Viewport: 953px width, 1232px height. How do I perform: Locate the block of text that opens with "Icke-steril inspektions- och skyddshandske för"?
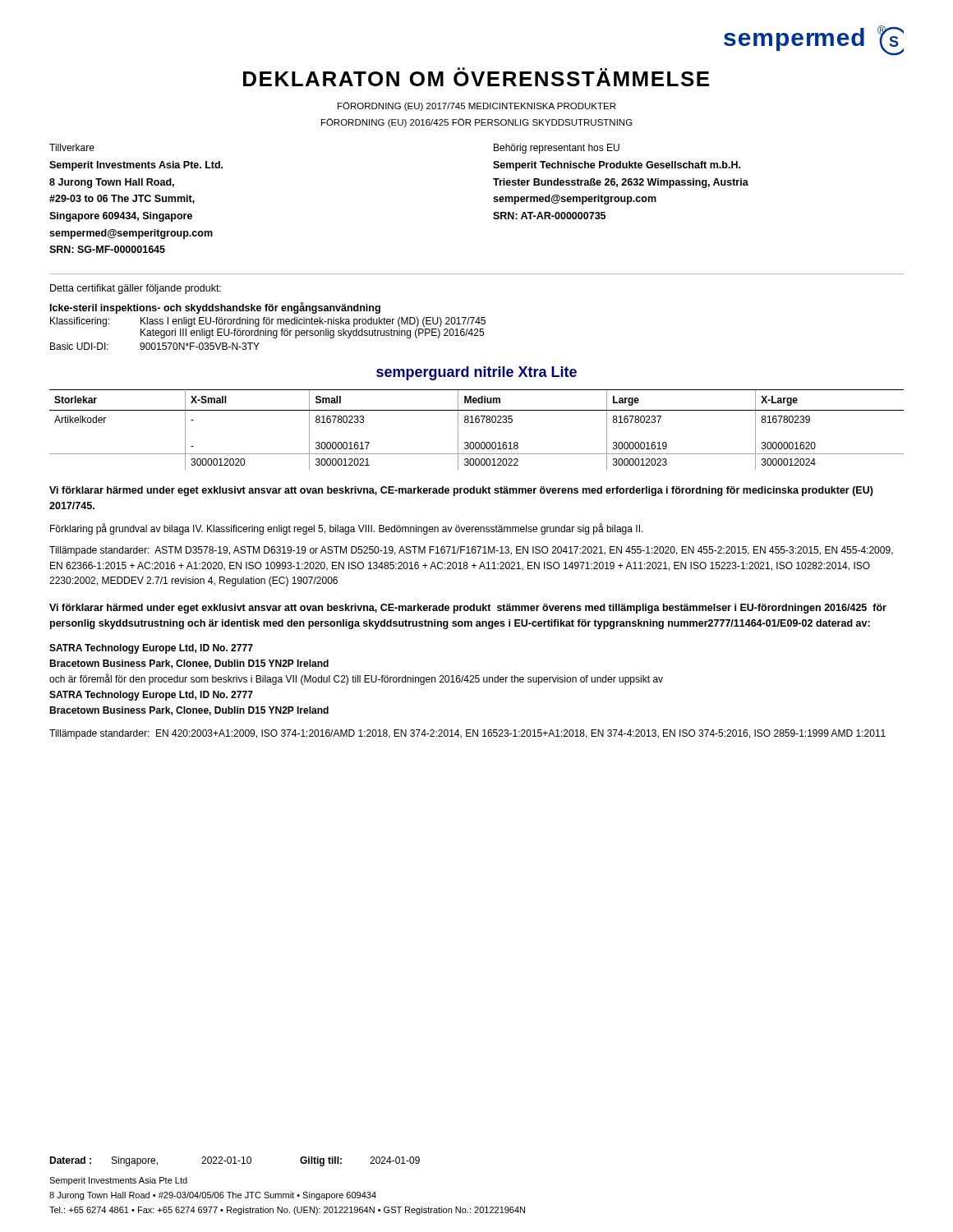[x=215, y=308]
